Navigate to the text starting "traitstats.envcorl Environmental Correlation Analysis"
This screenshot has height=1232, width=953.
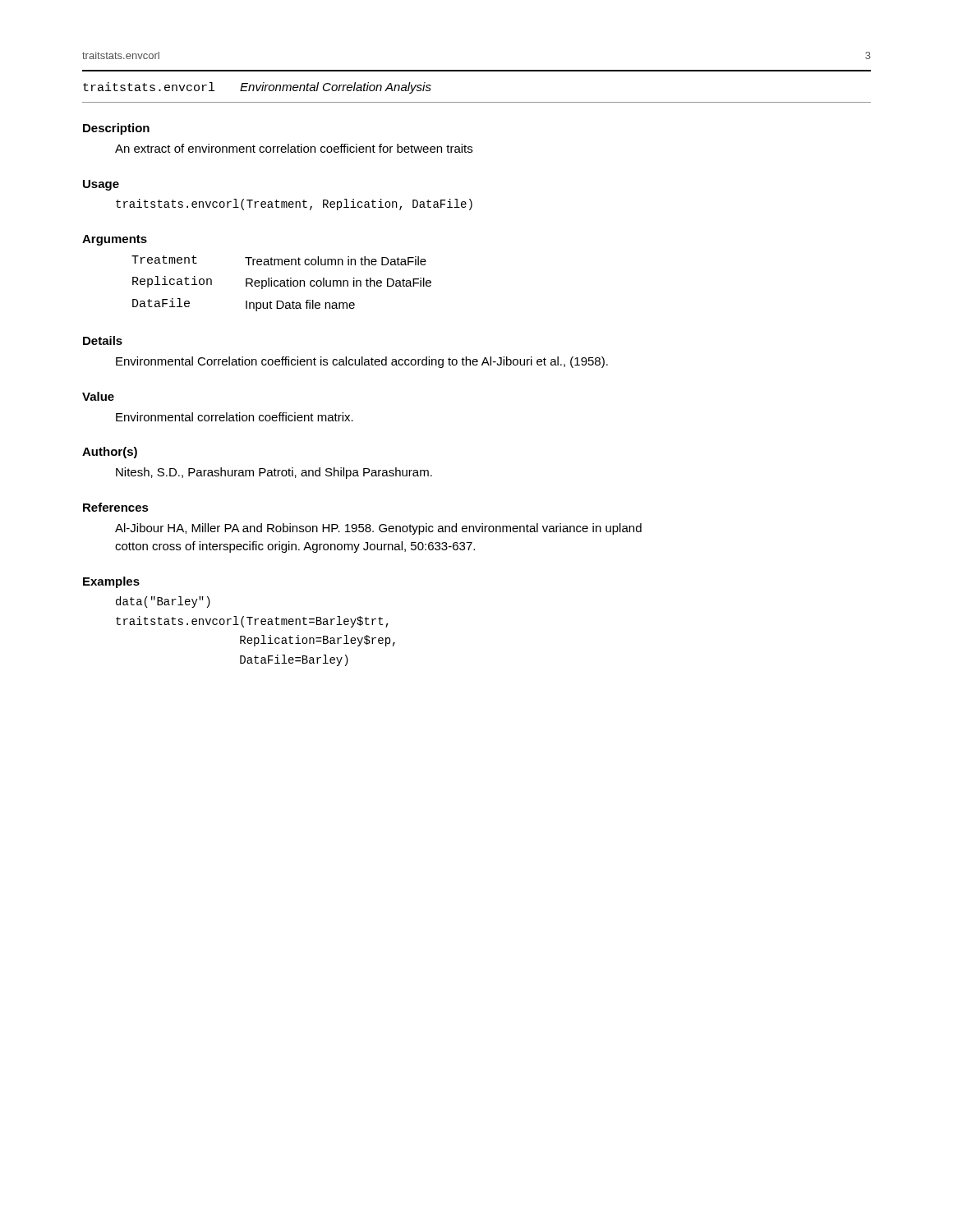257,87
